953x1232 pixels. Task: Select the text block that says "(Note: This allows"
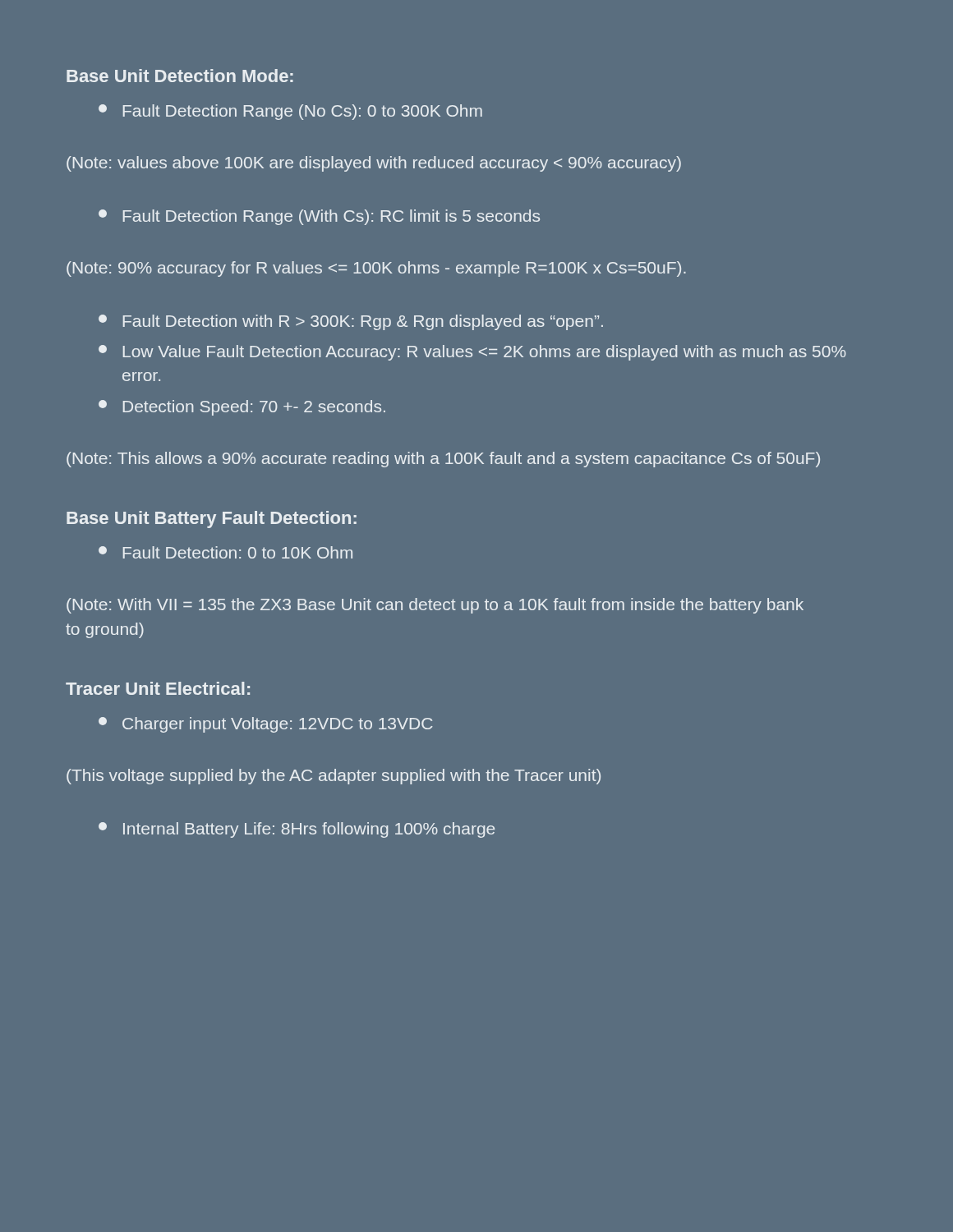pyautogui.click(x=443, y=458)
